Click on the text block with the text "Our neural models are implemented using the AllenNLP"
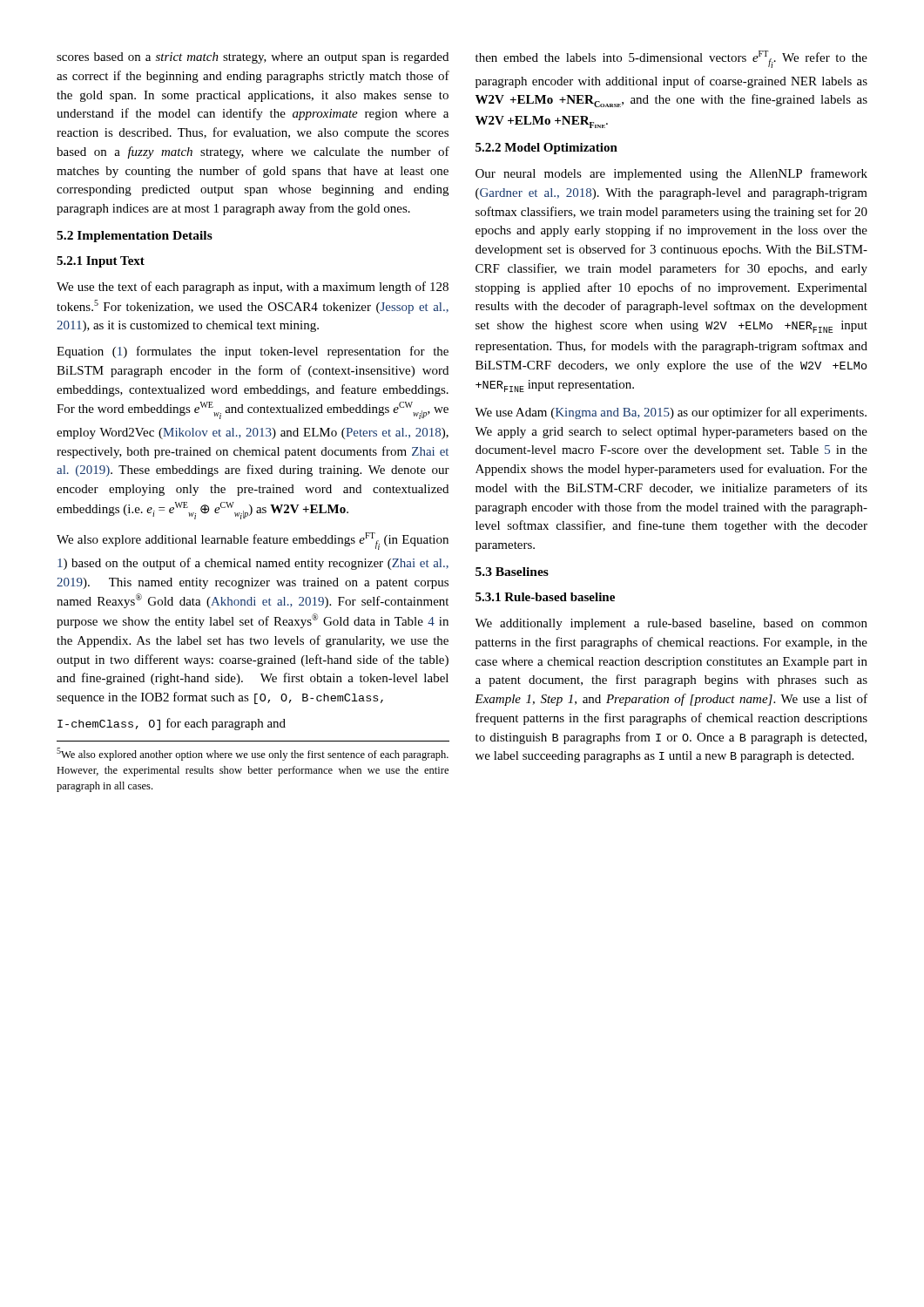924x1307 pixels. (x=671, y=360)
